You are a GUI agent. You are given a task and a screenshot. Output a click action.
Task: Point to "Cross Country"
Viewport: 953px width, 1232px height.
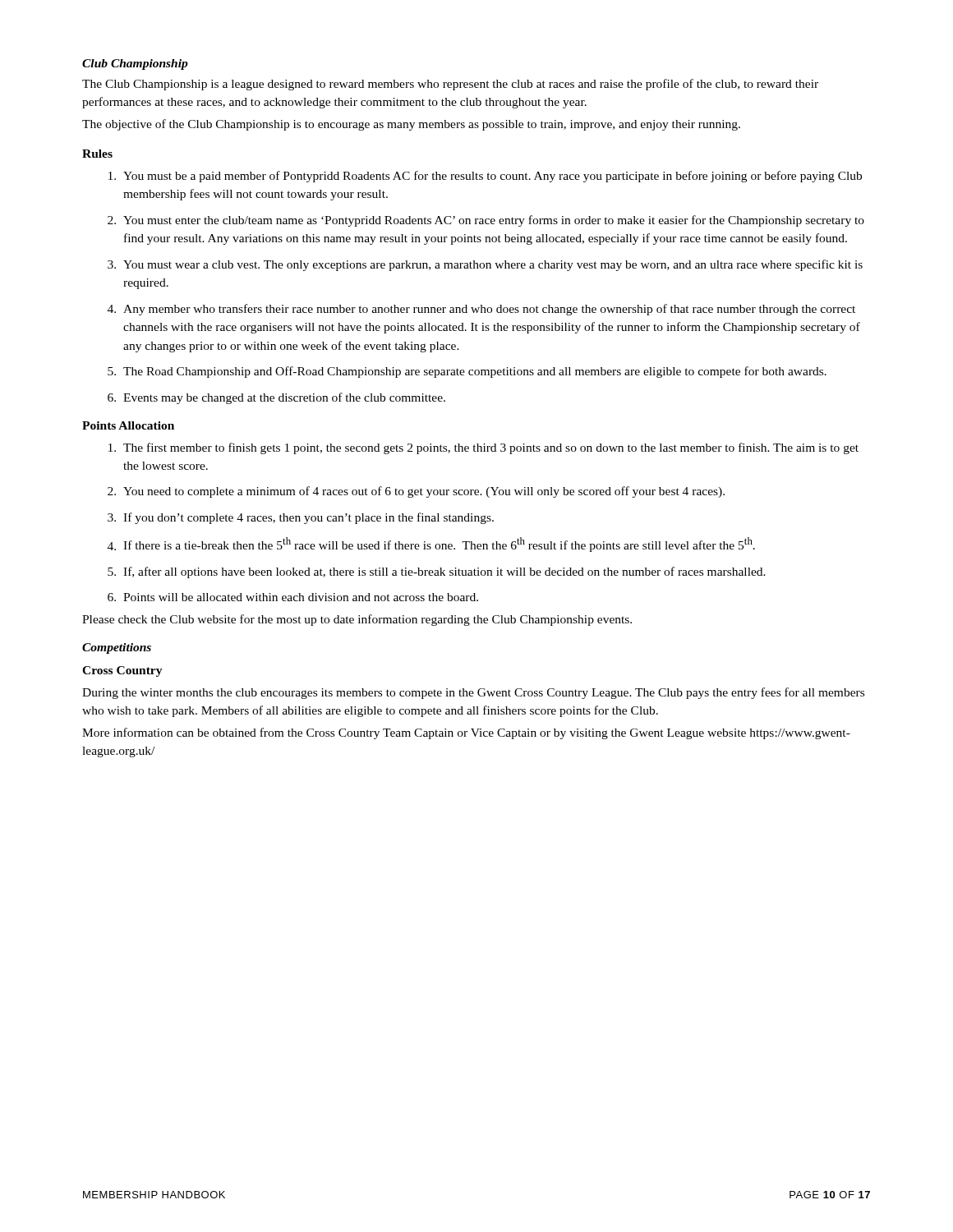coord(122,670)
